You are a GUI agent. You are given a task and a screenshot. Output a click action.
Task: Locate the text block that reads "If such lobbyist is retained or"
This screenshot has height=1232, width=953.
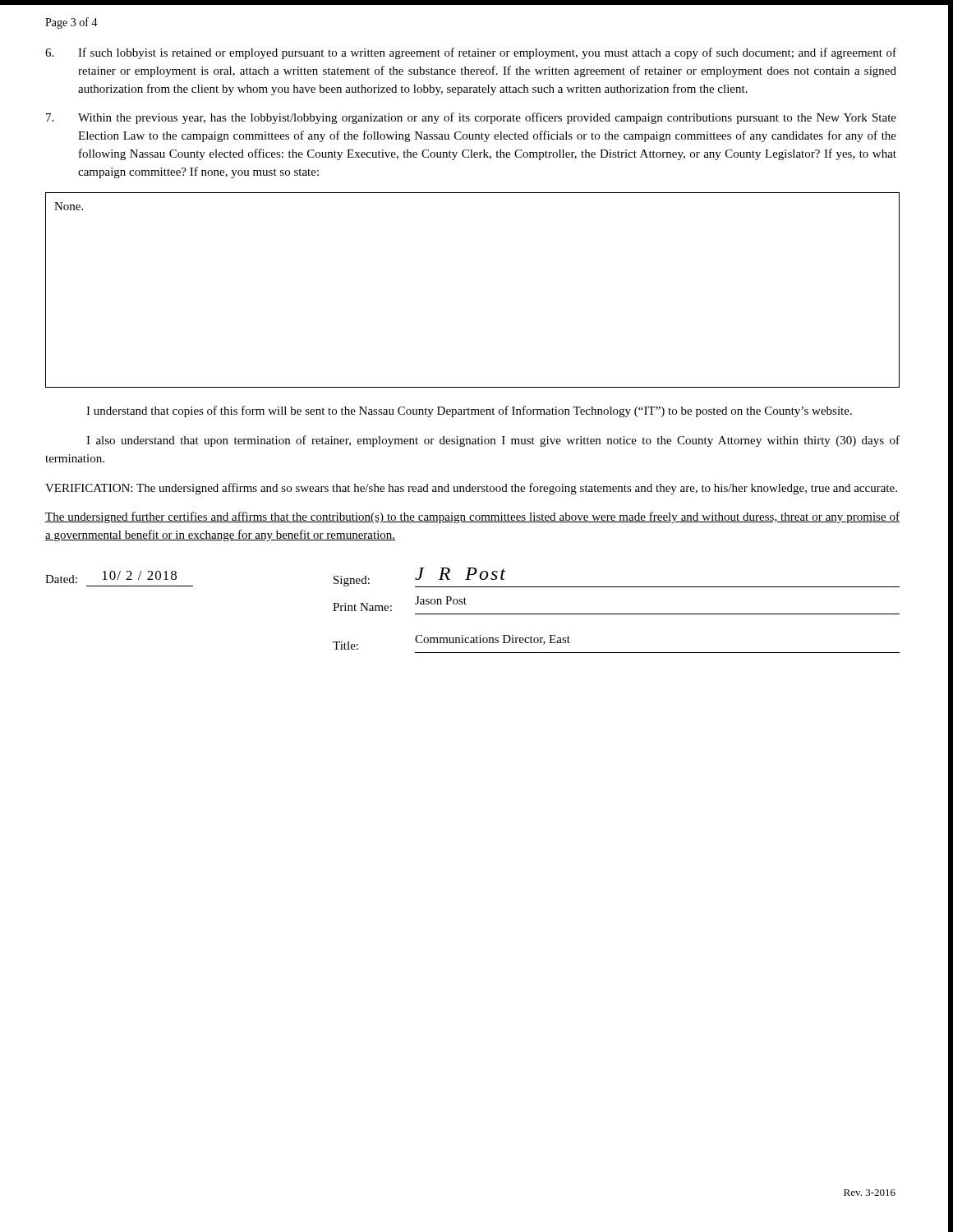pos(471,71)
